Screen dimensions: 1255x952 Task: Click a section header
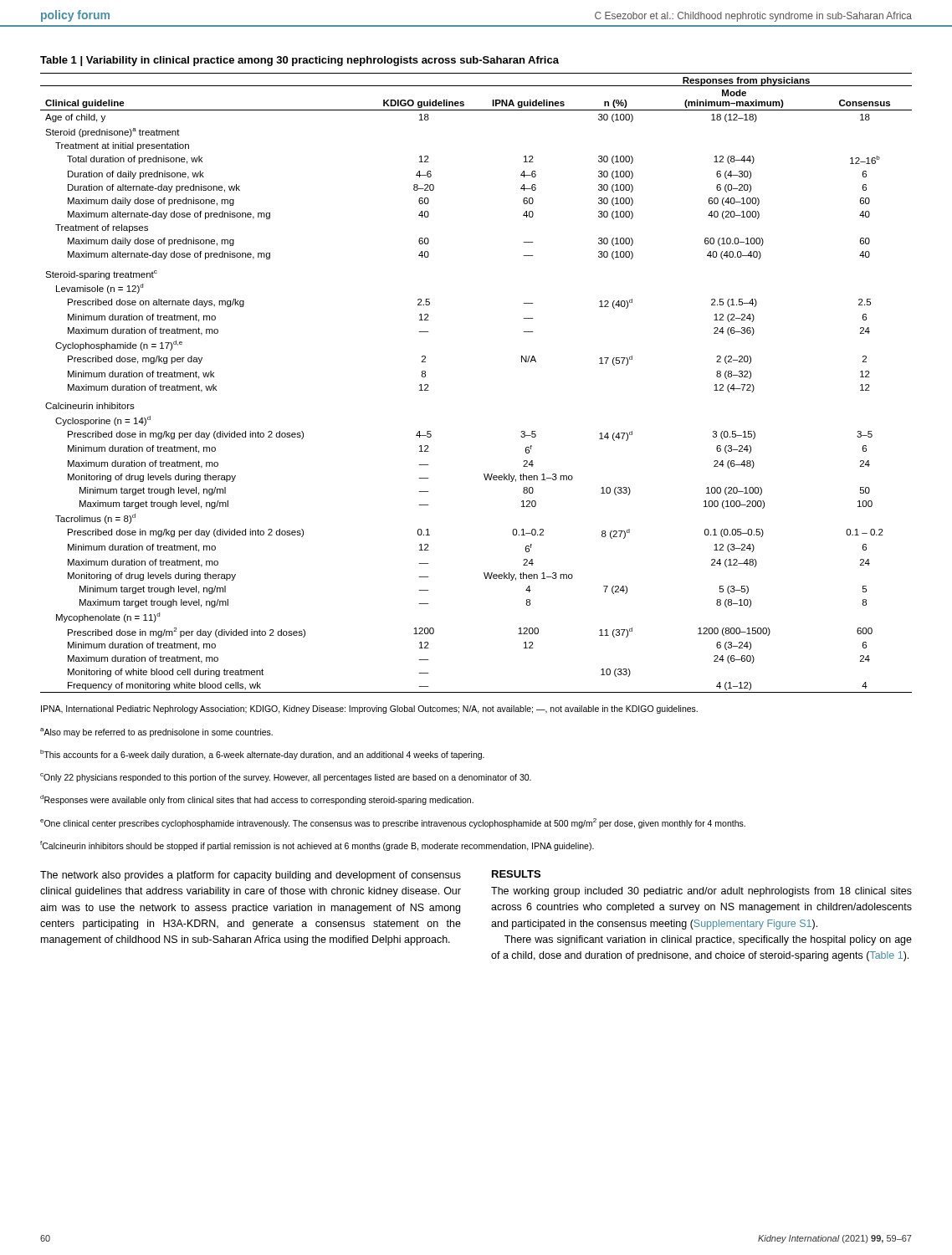coord(516,874)
